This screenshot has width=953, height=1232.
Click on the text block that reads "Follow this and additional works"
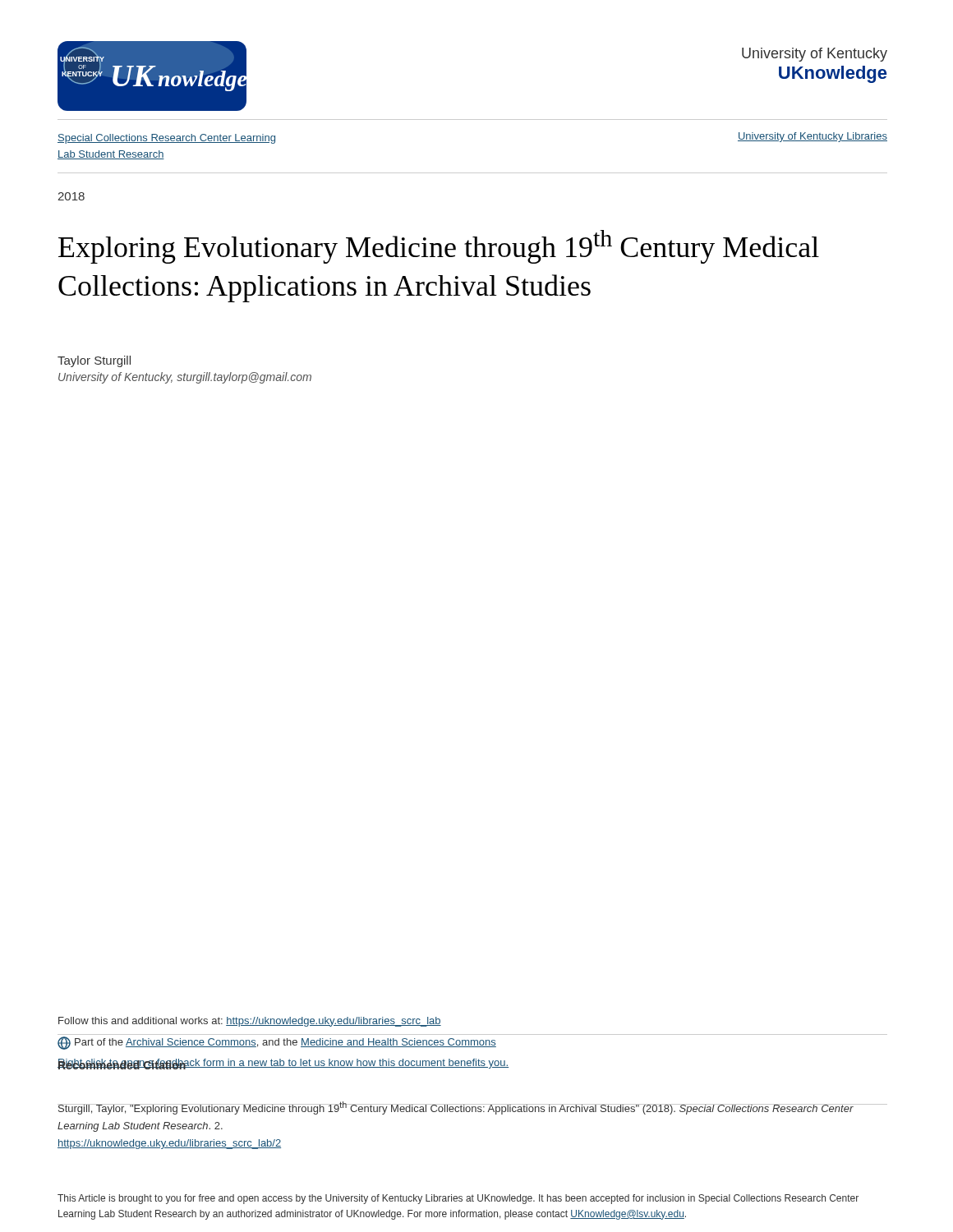[x=472, y=1042]
